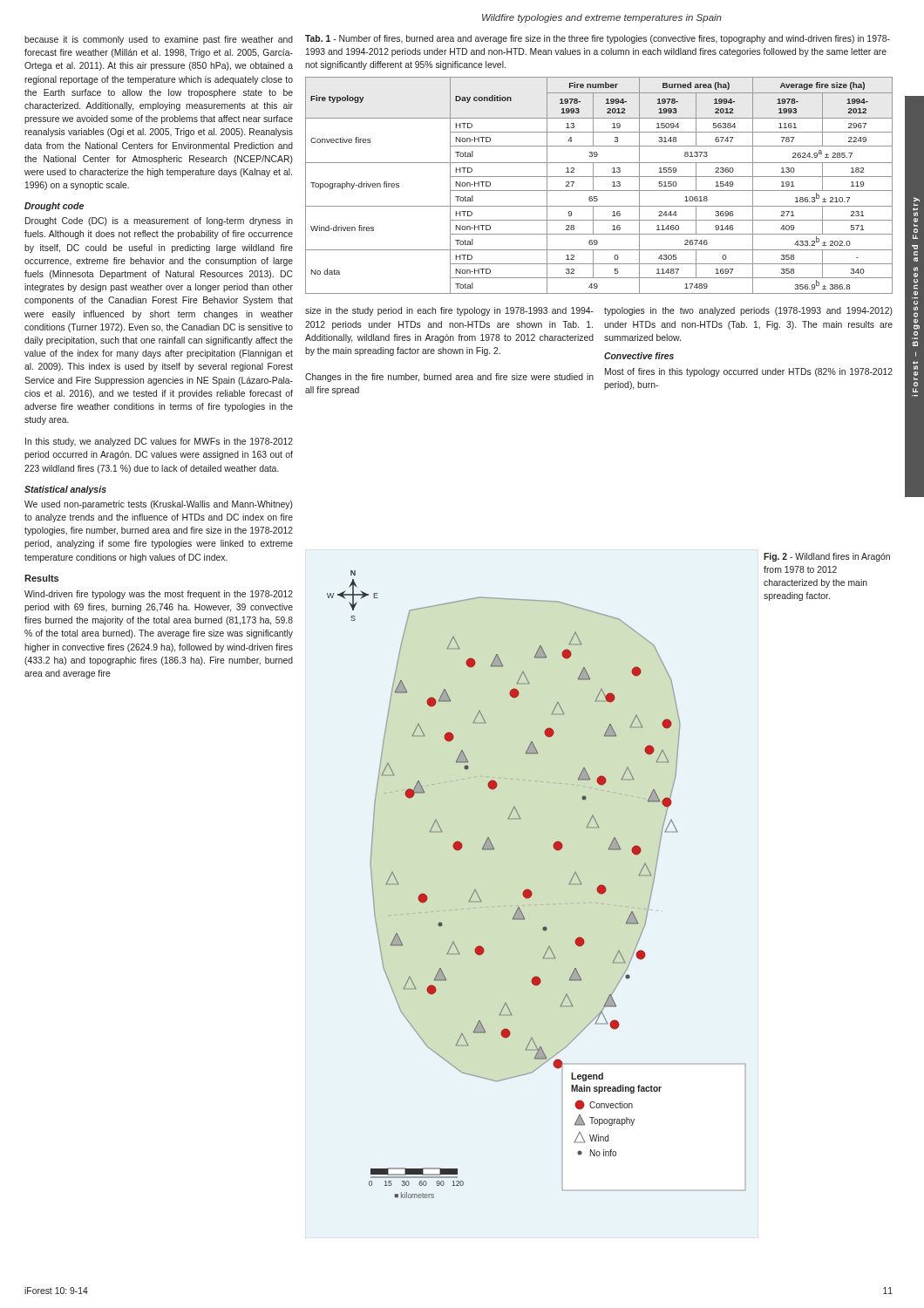Click where it says "Statistical analysis"
The image size is (924, 1308).
click(x=65, y=489)
